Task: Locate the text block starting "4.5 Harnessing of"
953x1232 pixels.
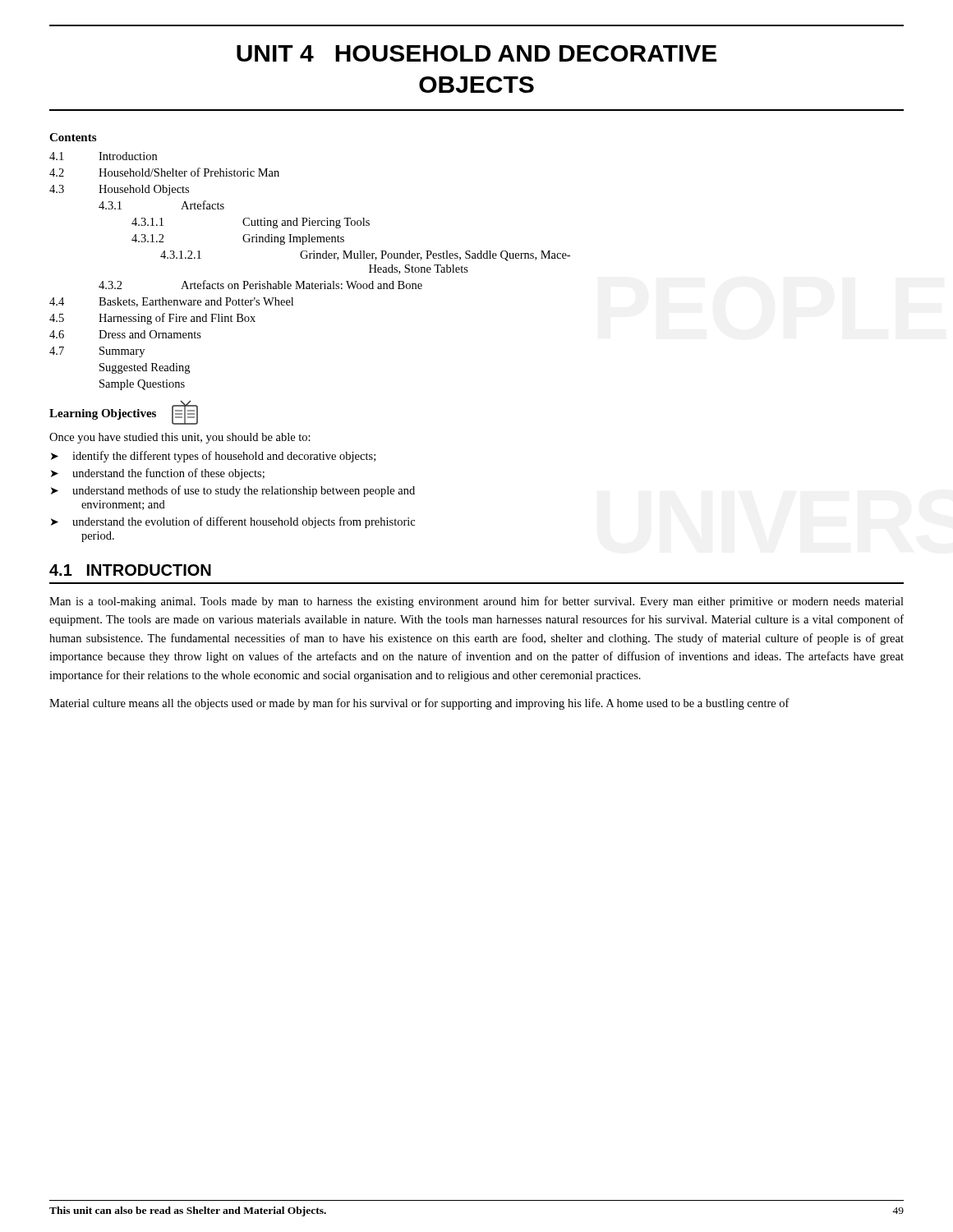Action: pyautogui.click(x=153, y=318)
